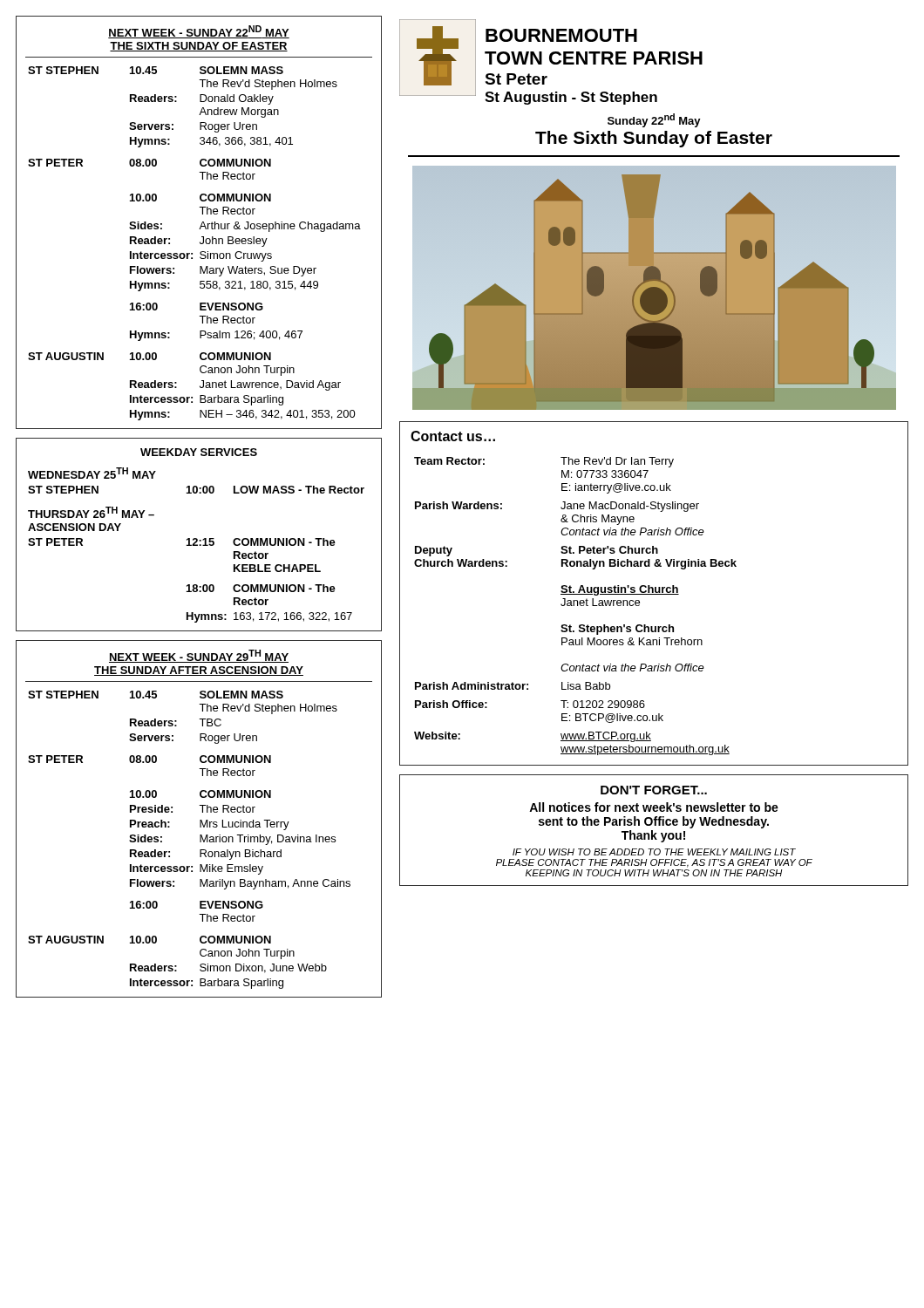The height and width of the screenshot is (1308, 924).
Task: Click on the table containing "Janet Lawrence, David Agar"
Action: click(199, 222)
